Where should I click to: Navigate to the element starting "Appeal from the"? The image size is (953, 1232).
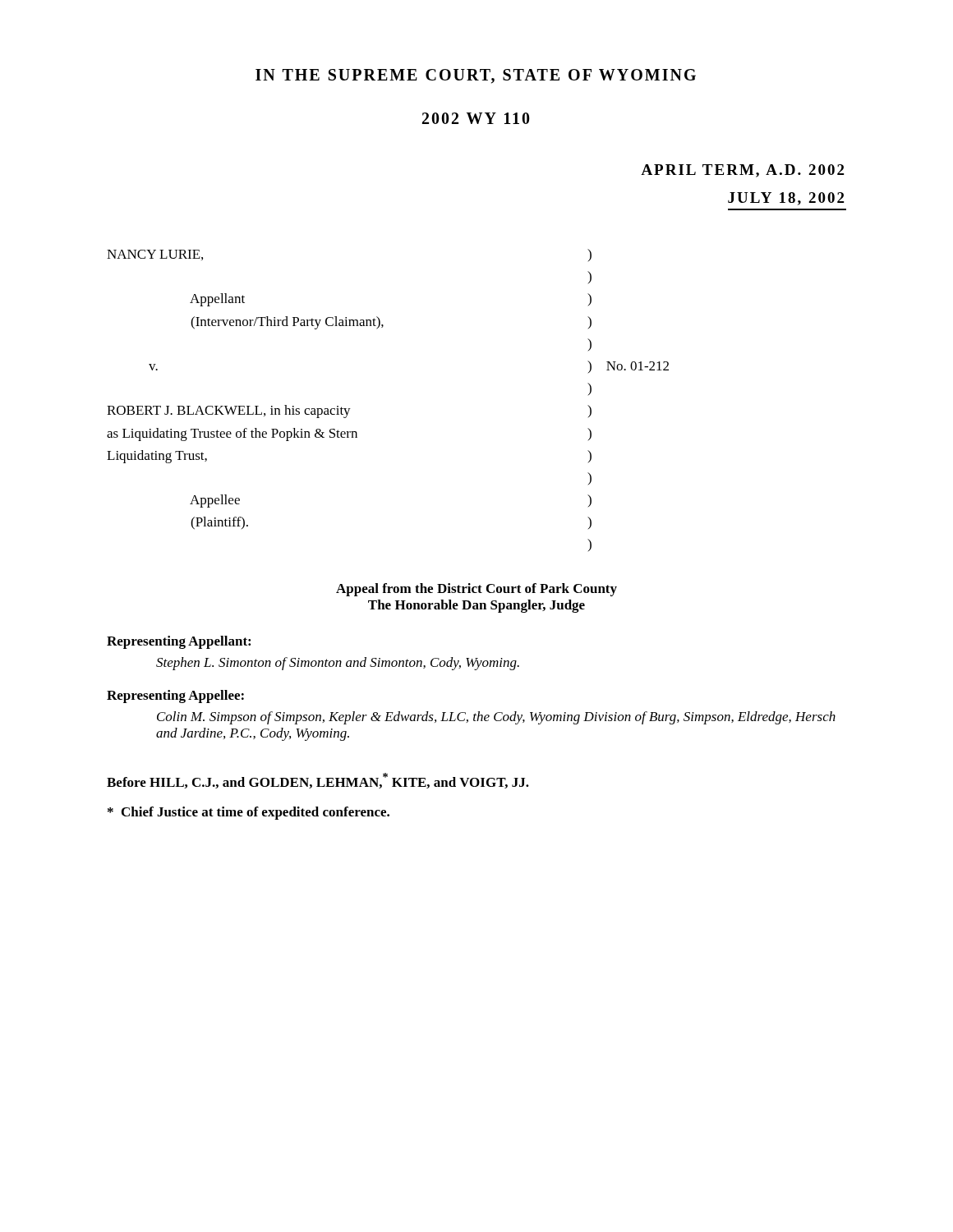click(x=476, y=597)
